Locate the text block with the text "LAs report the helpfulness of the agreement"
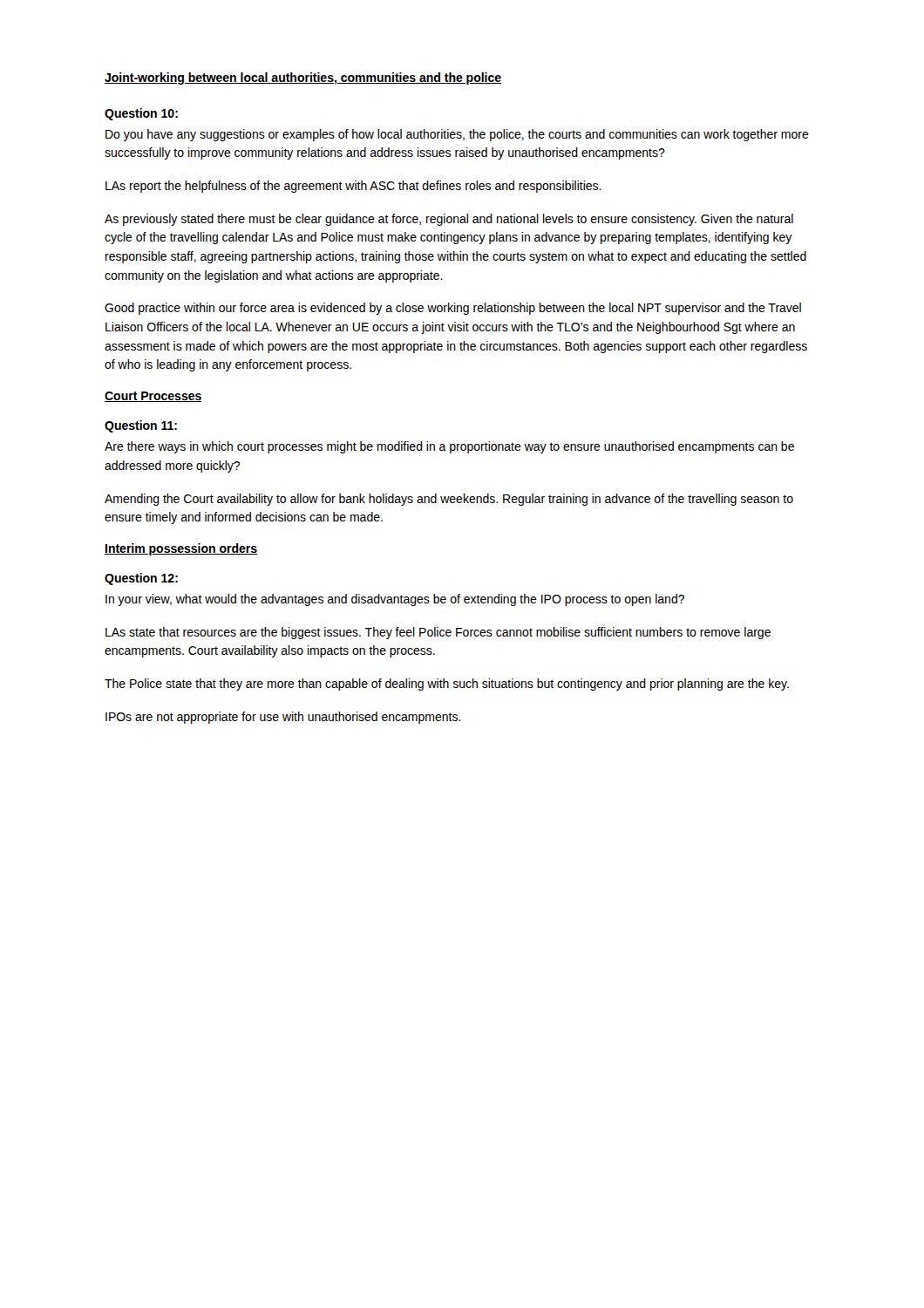The width and height of the screenshot is (924, 1308). (x=353, y=186)
